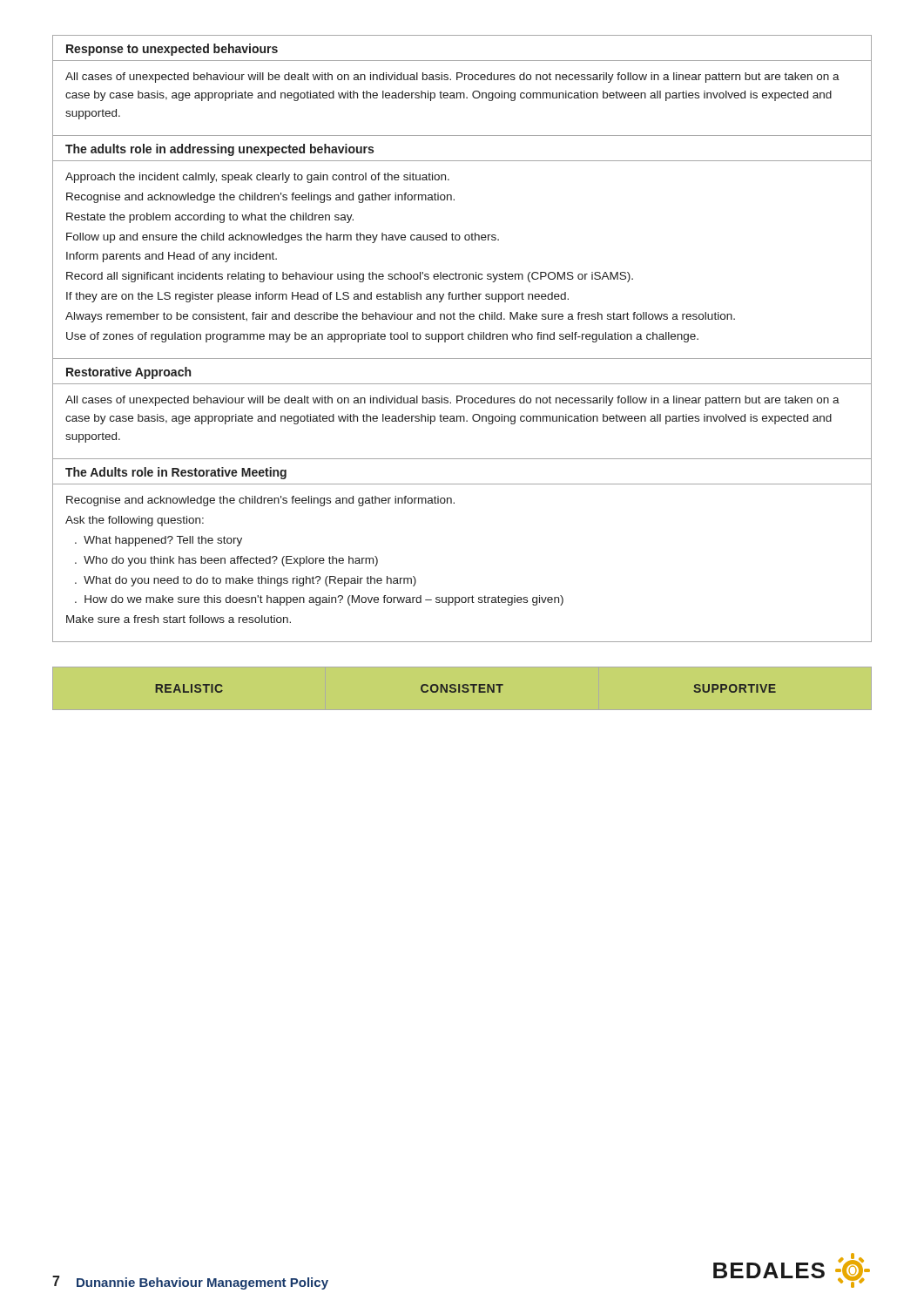Find "Restorative Approach" on this page
This screenshot has height=1307, width=924.
click(462, 372)
